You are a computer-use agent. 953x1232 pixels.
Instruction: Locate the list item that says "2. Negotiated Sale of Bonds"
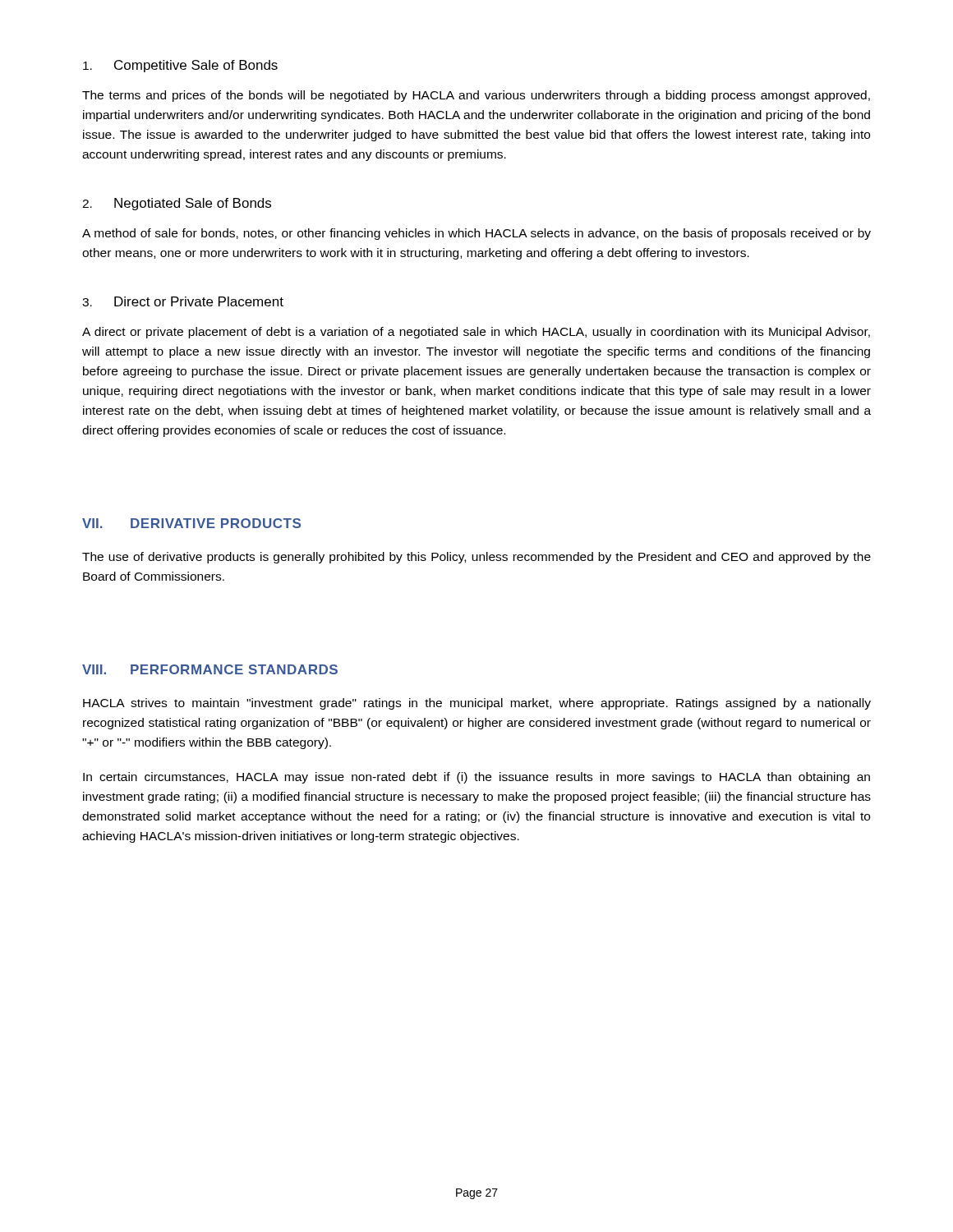coord(177,204)
